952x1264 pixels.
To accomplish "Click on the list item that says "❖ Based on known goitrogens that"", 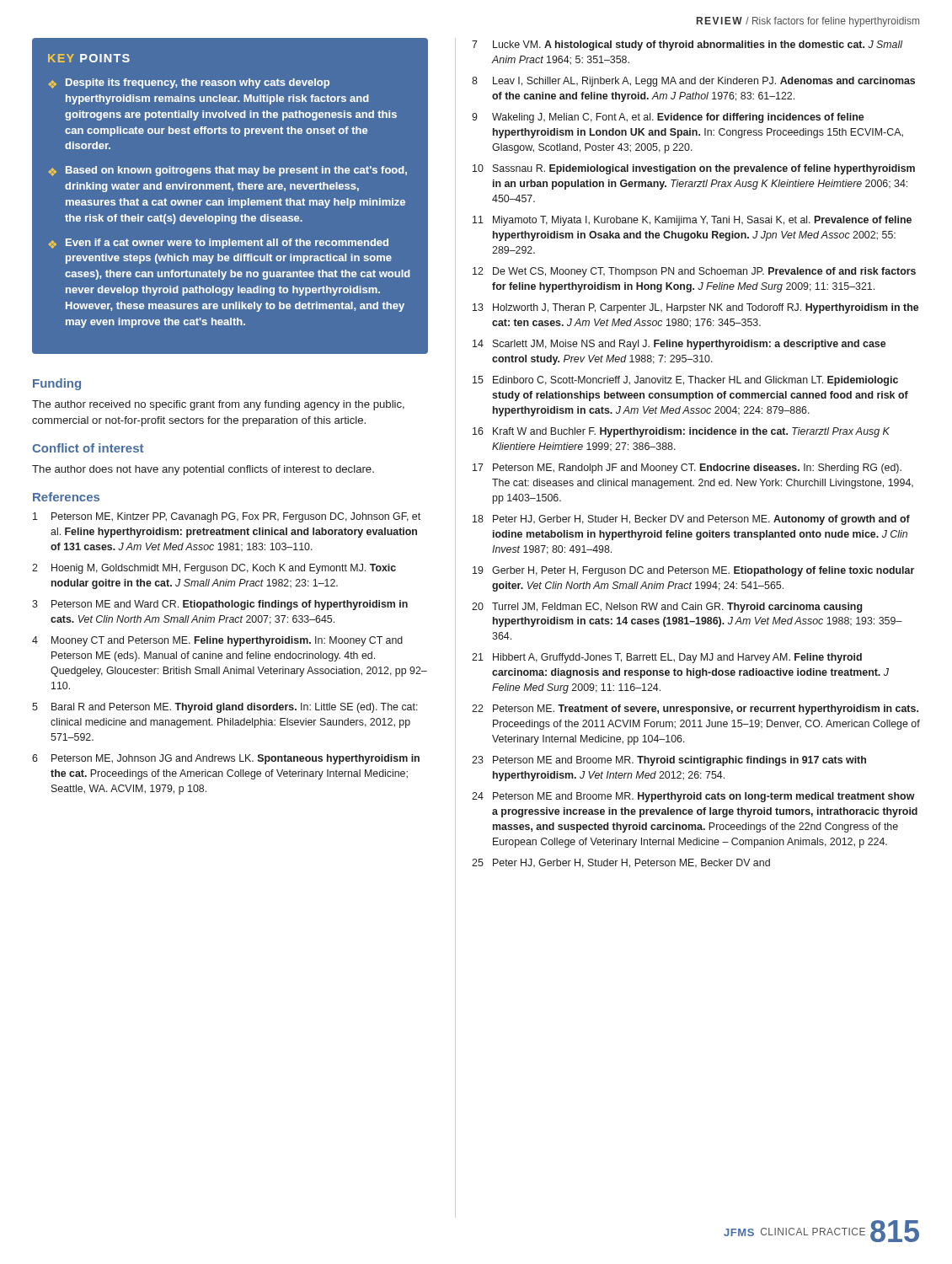I will pos(230,195).
